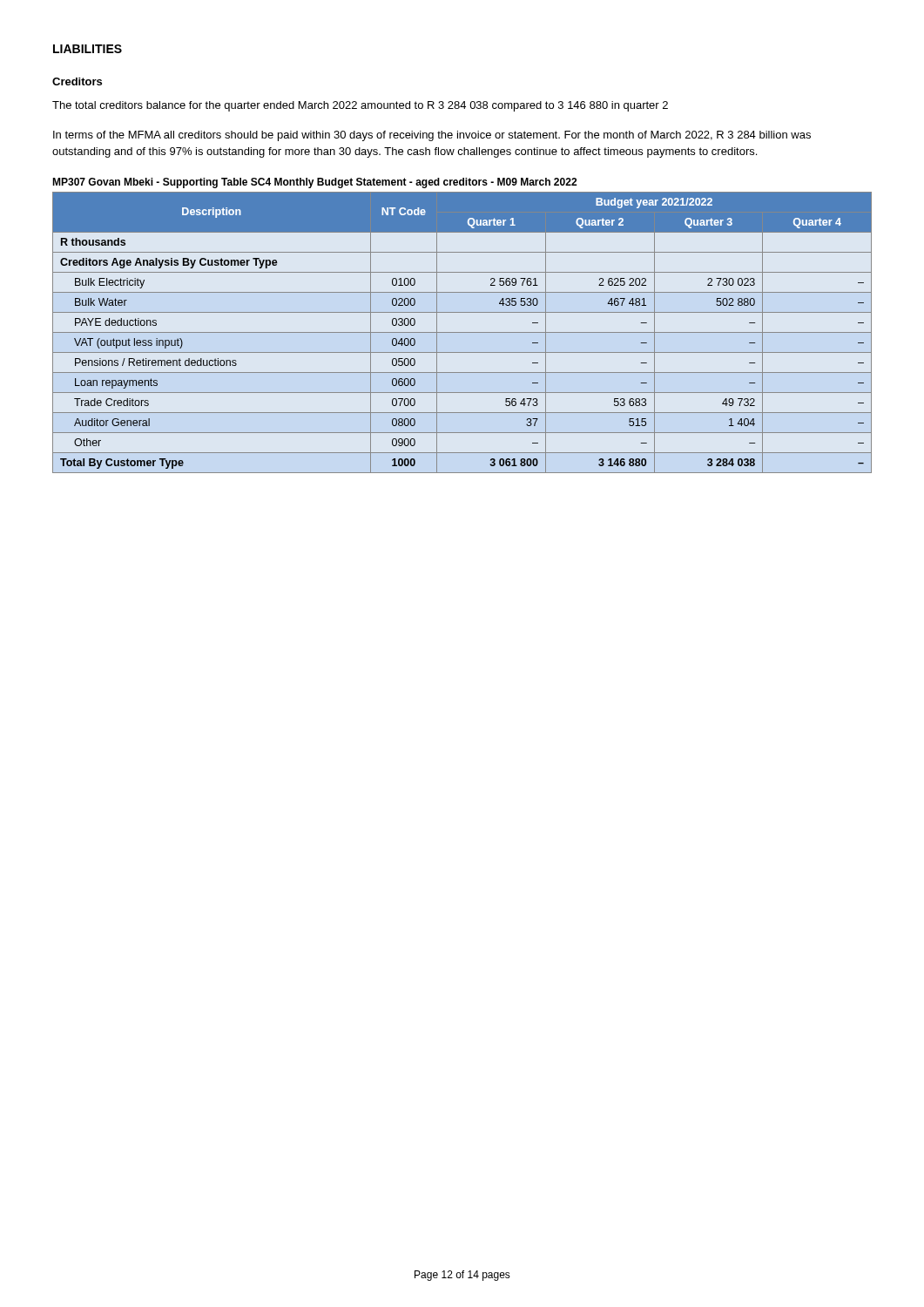The height and width of the screenshot is (1307, 924).
Task: Find the table that mentions "Loan repayments"
Action: (x=462, y=332)
